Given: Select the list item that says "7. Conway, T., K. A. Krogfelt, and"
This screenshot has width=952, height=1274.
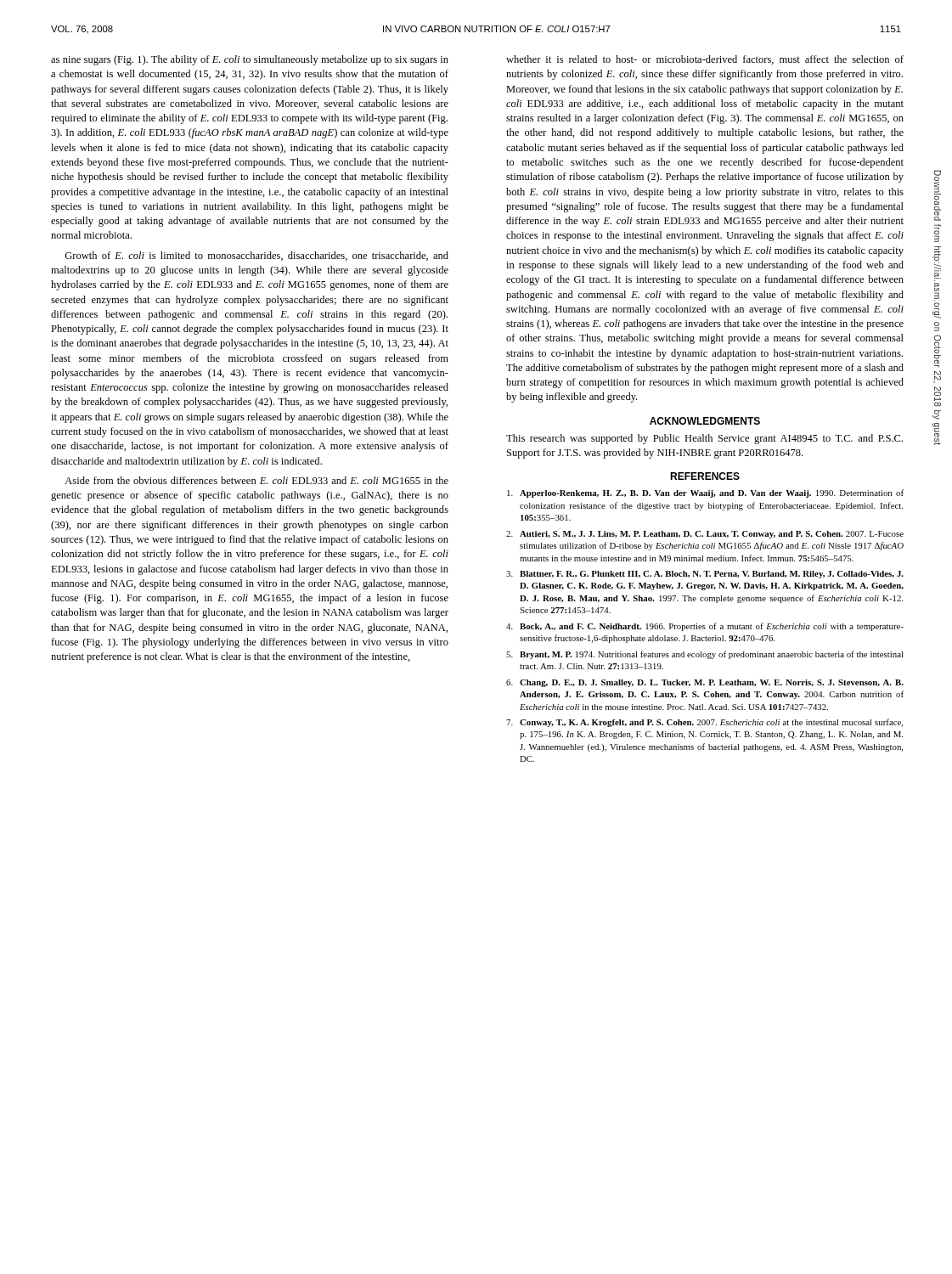Looking at the screenshot, I should click(x=705, y=741).
